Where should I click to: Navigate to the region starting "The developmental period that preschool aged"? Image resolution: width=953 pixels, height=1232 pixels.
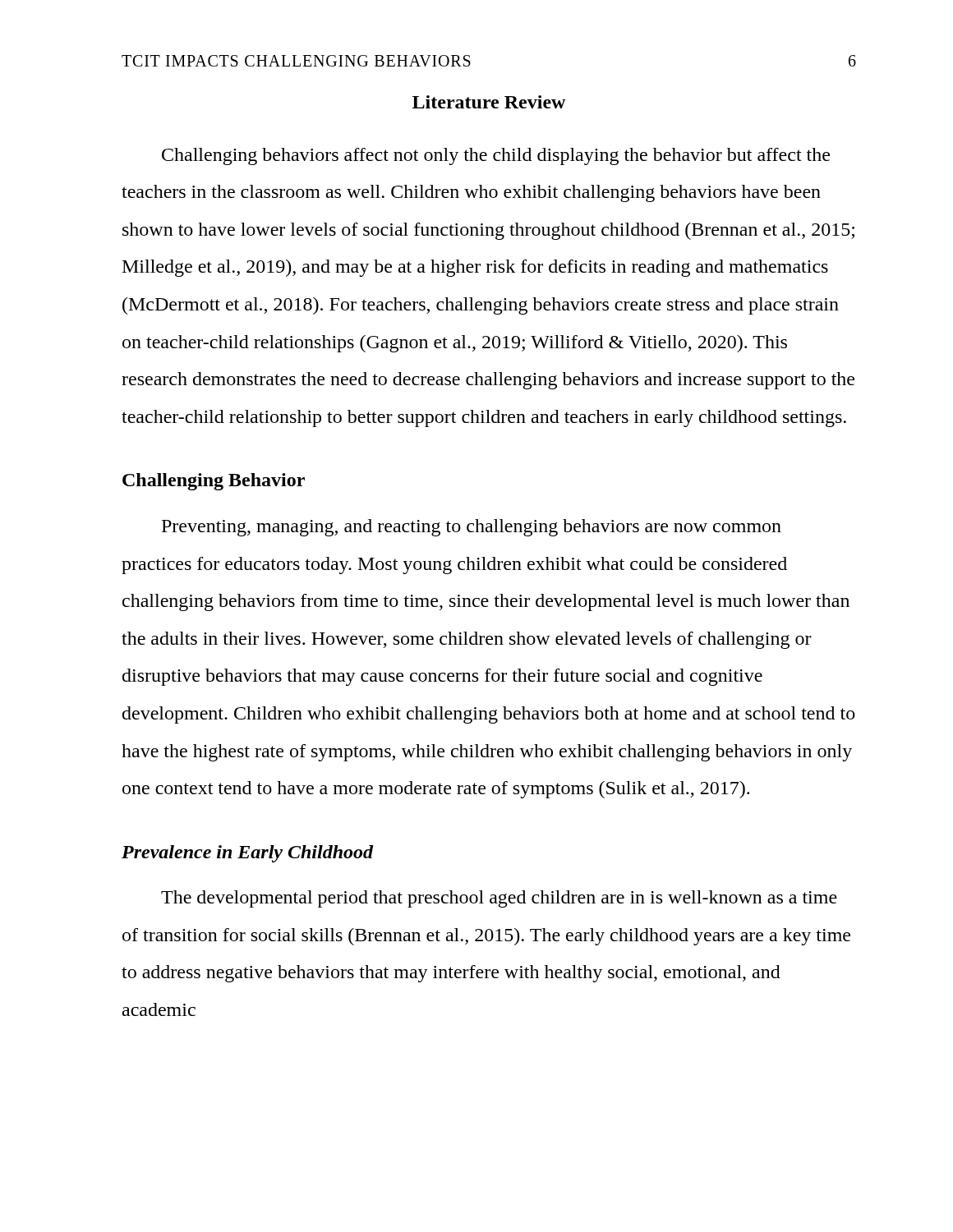[499, 899]
